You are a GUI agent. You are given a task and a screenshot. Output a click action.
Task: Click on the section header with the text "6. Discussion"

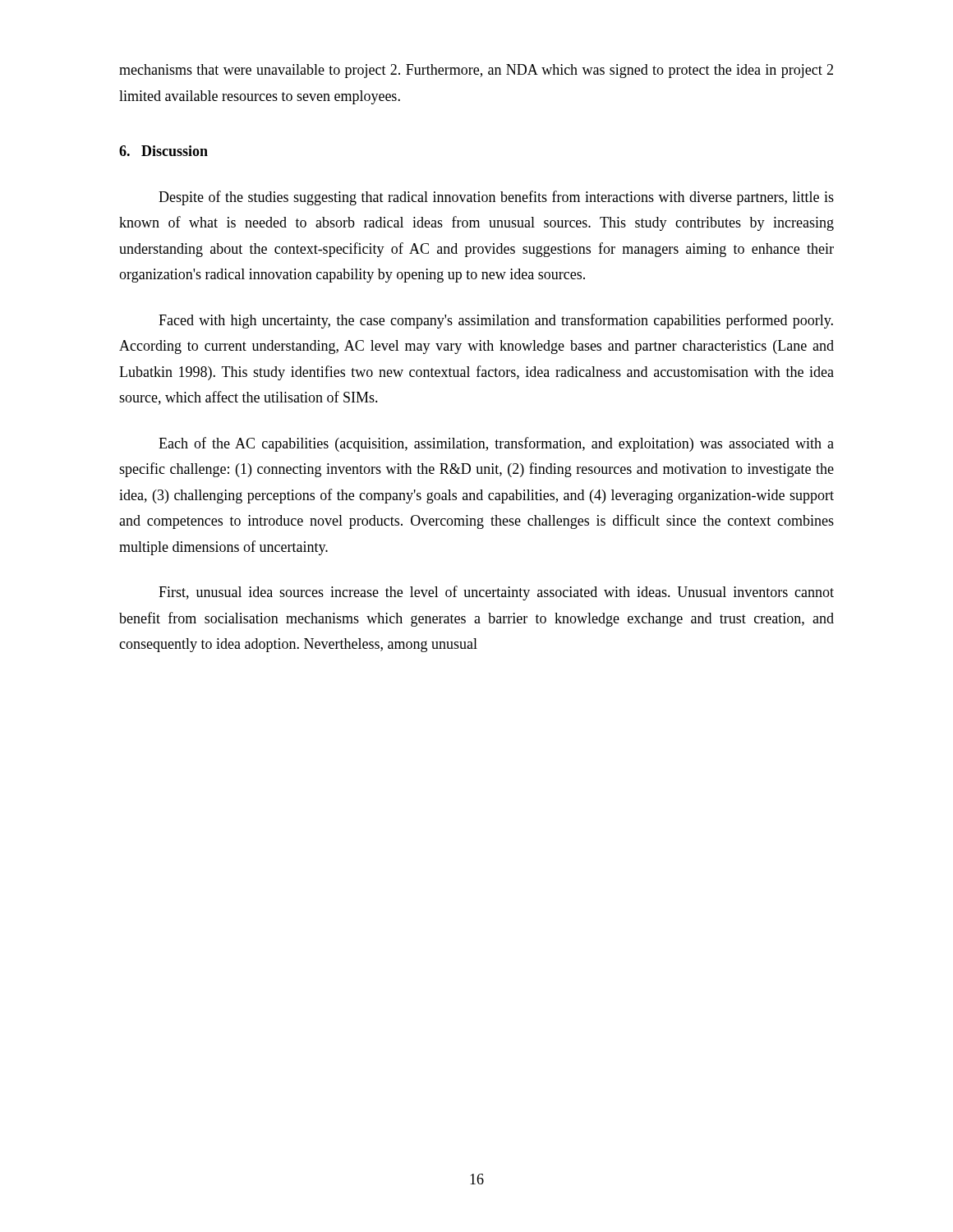163,151
